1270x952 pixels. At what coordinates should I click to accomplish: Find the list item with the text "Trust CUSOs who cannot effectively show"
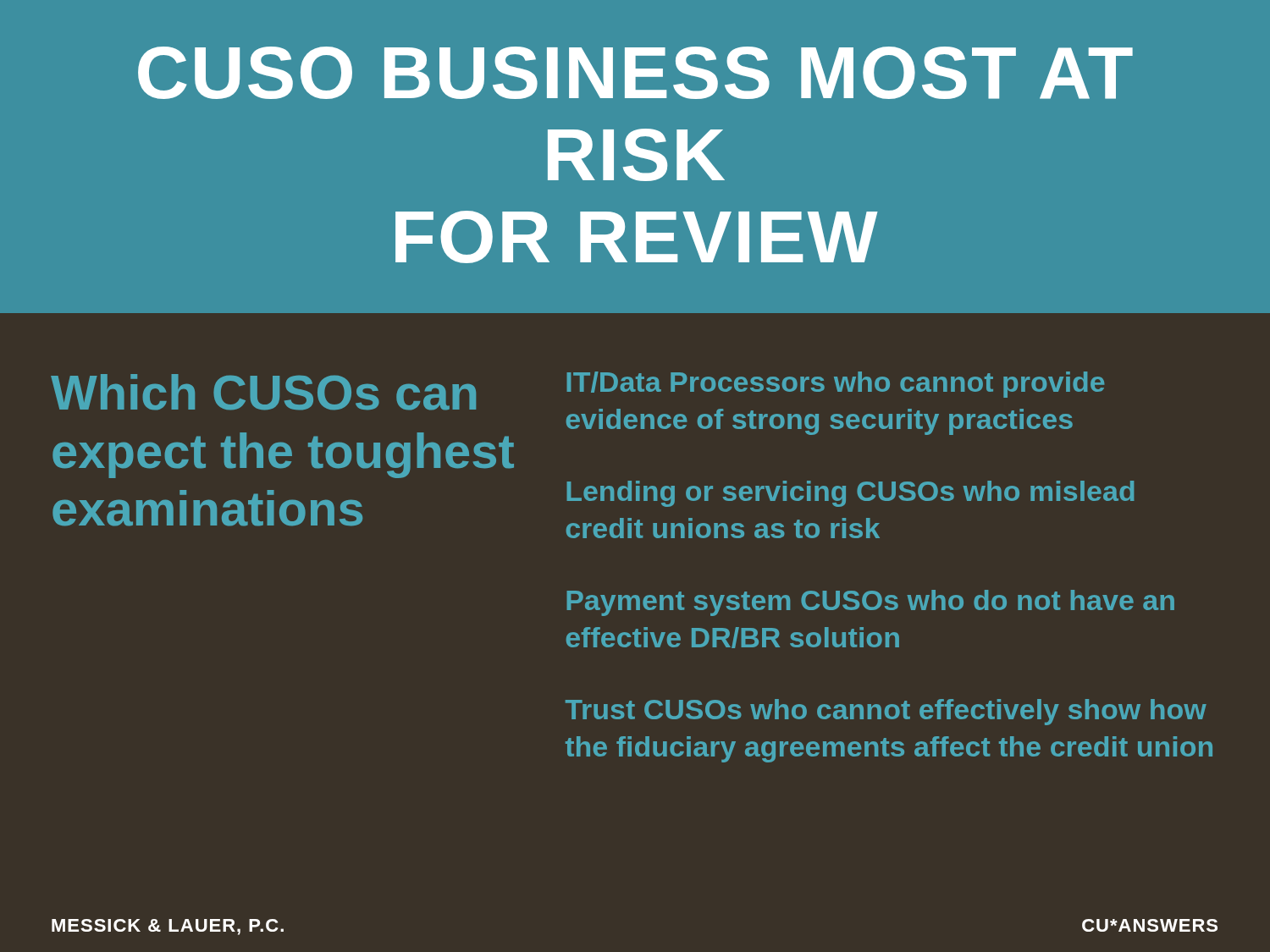click(892, 729)
